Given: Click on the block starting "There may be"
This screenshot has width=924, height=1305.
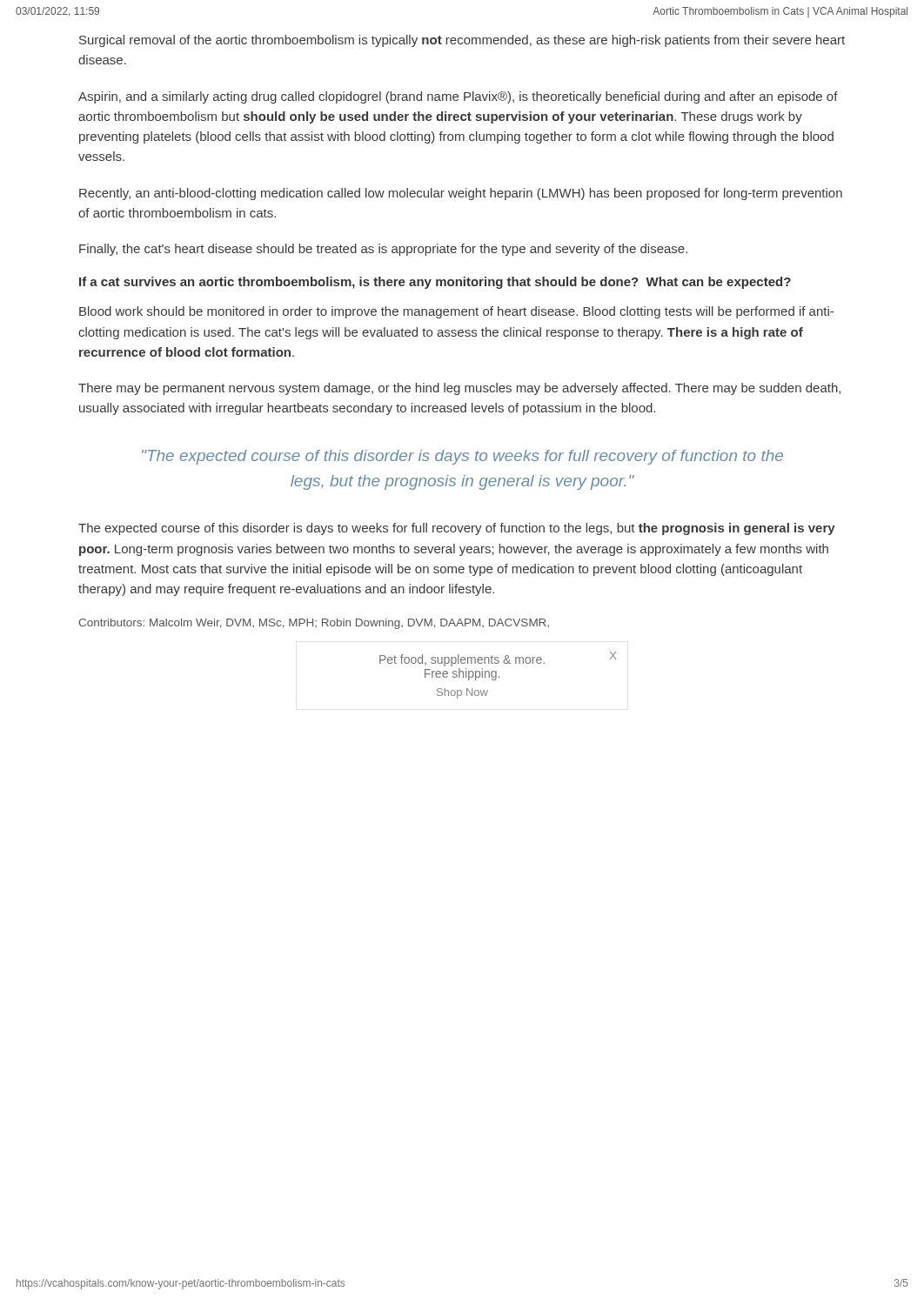Looking at the screenshot, I should pyautogui.click(x=460, y=398).
